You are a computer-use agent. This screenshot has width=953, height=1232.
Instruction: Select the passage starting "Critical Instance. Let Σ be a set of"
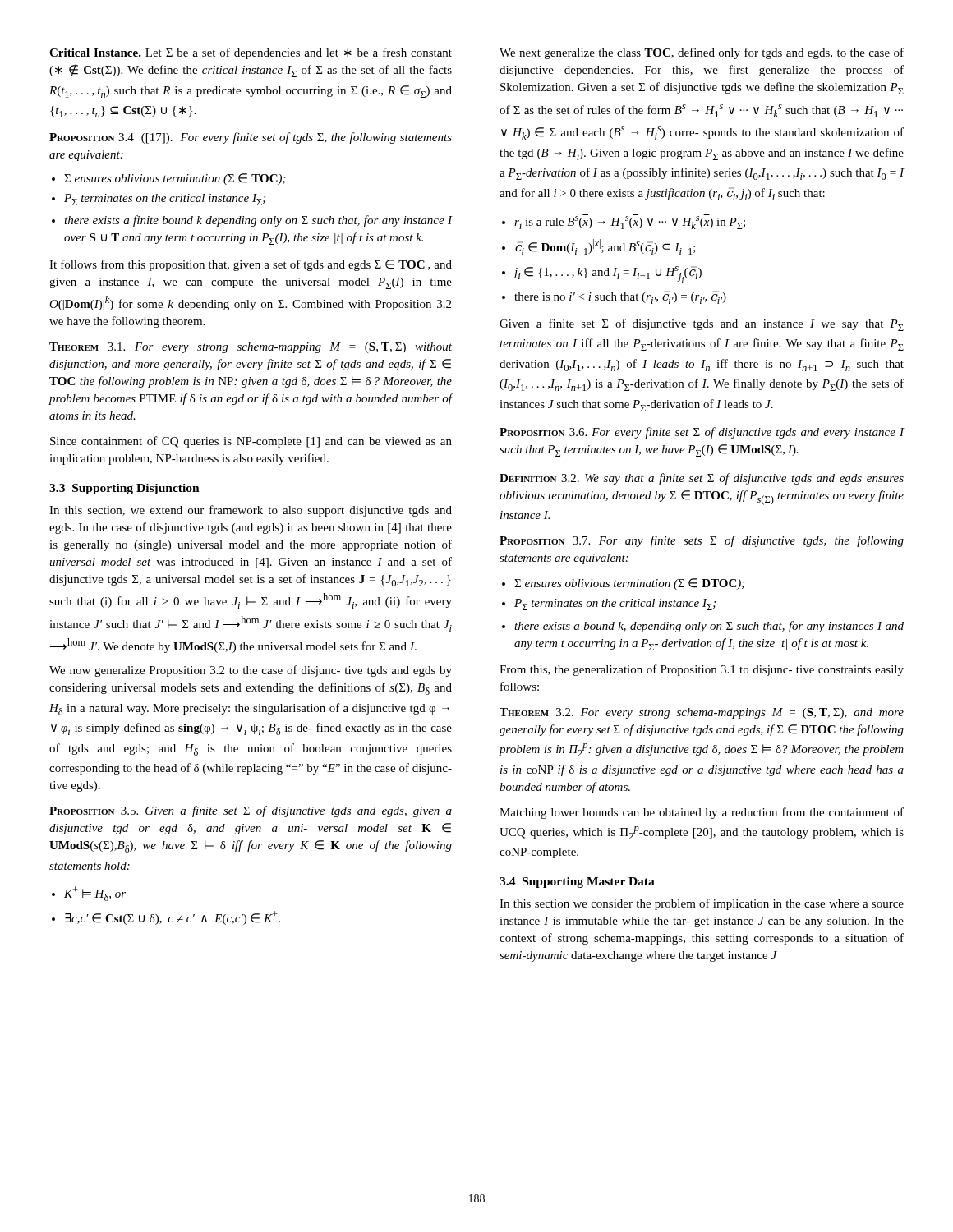pyautogui.click(x=251, y=83)
